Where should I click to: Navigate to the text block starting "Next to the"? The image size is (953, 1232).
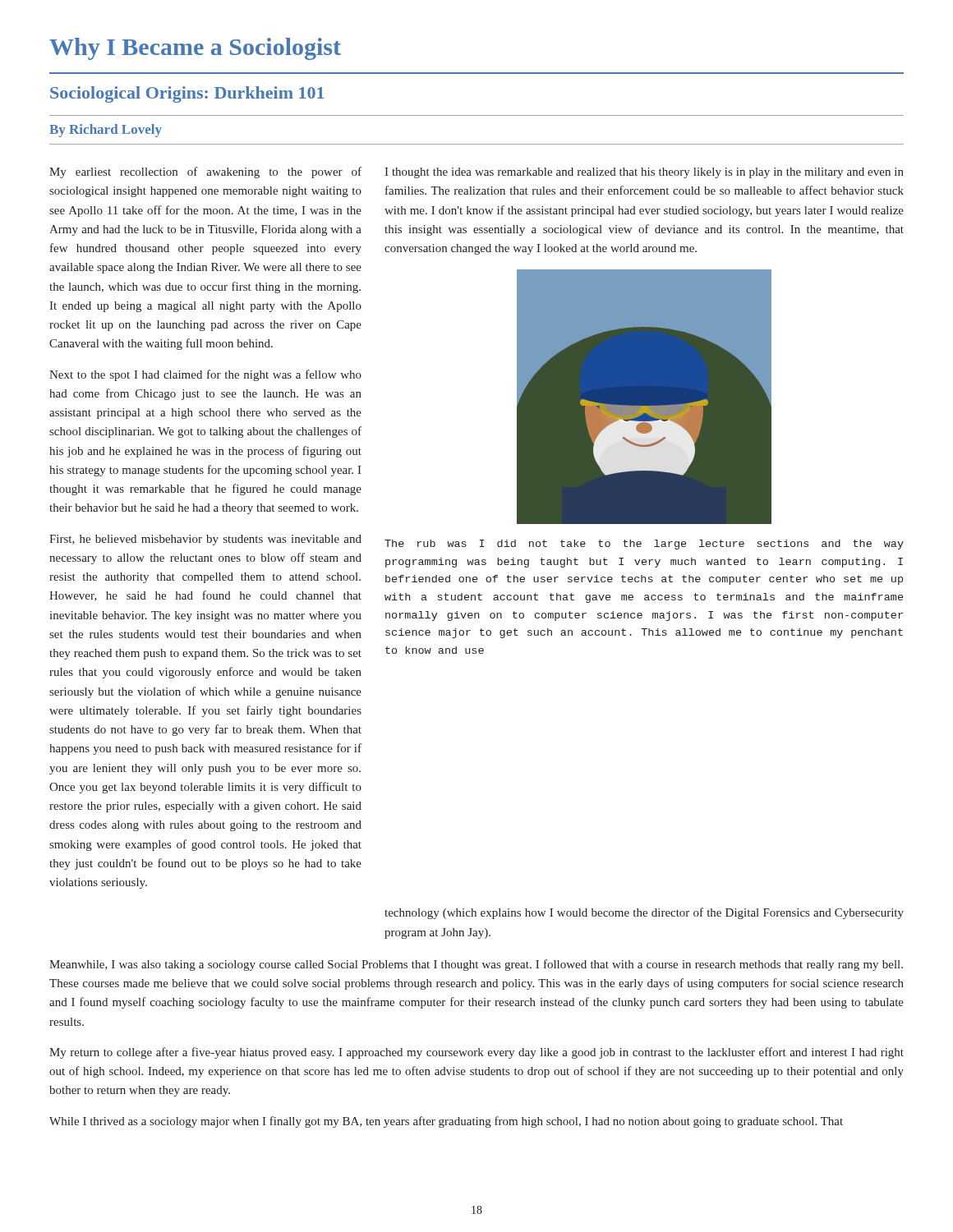[205, 441]
